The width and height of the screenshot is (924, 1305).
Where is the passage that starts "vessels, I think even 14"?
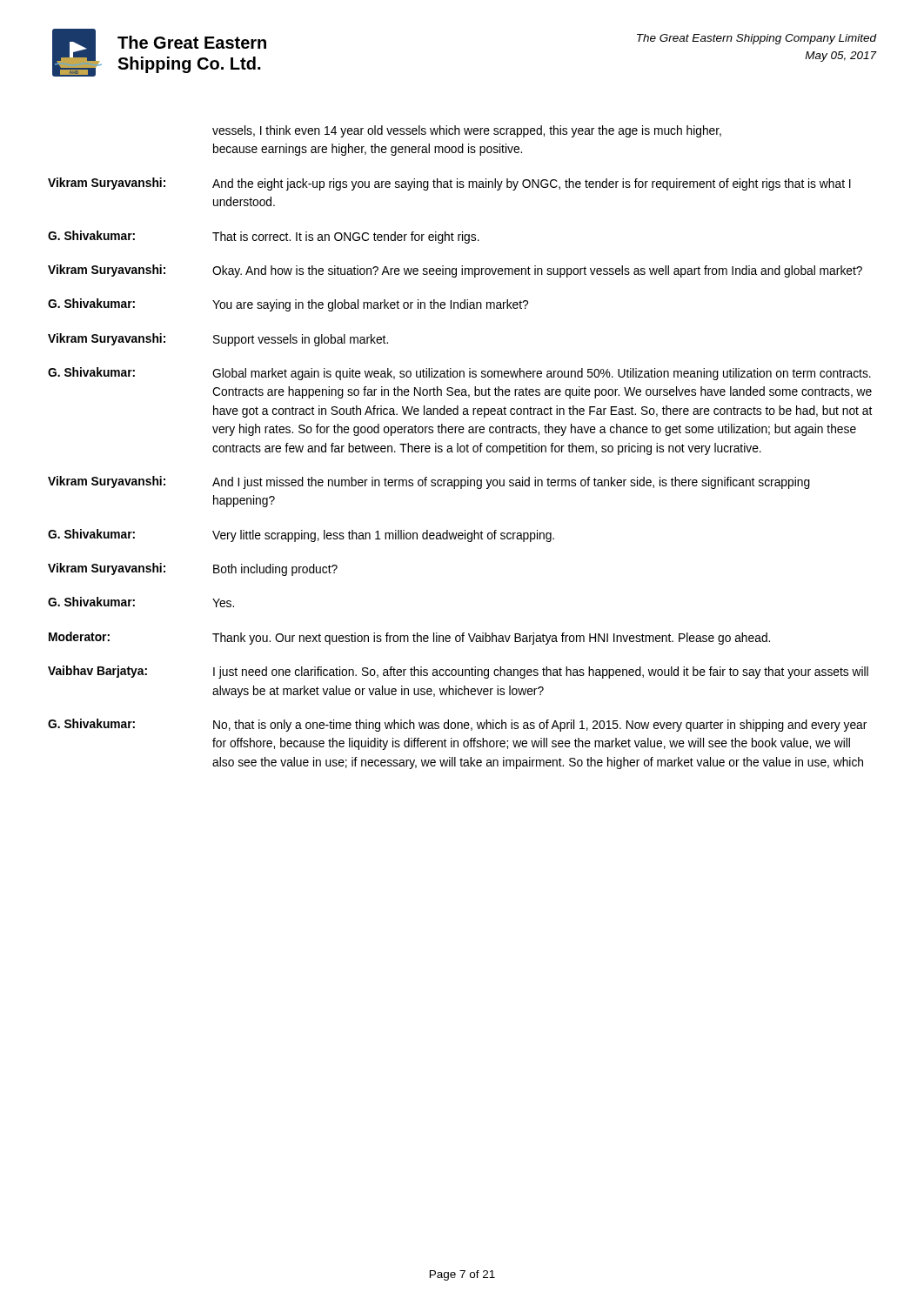(467, 140)
